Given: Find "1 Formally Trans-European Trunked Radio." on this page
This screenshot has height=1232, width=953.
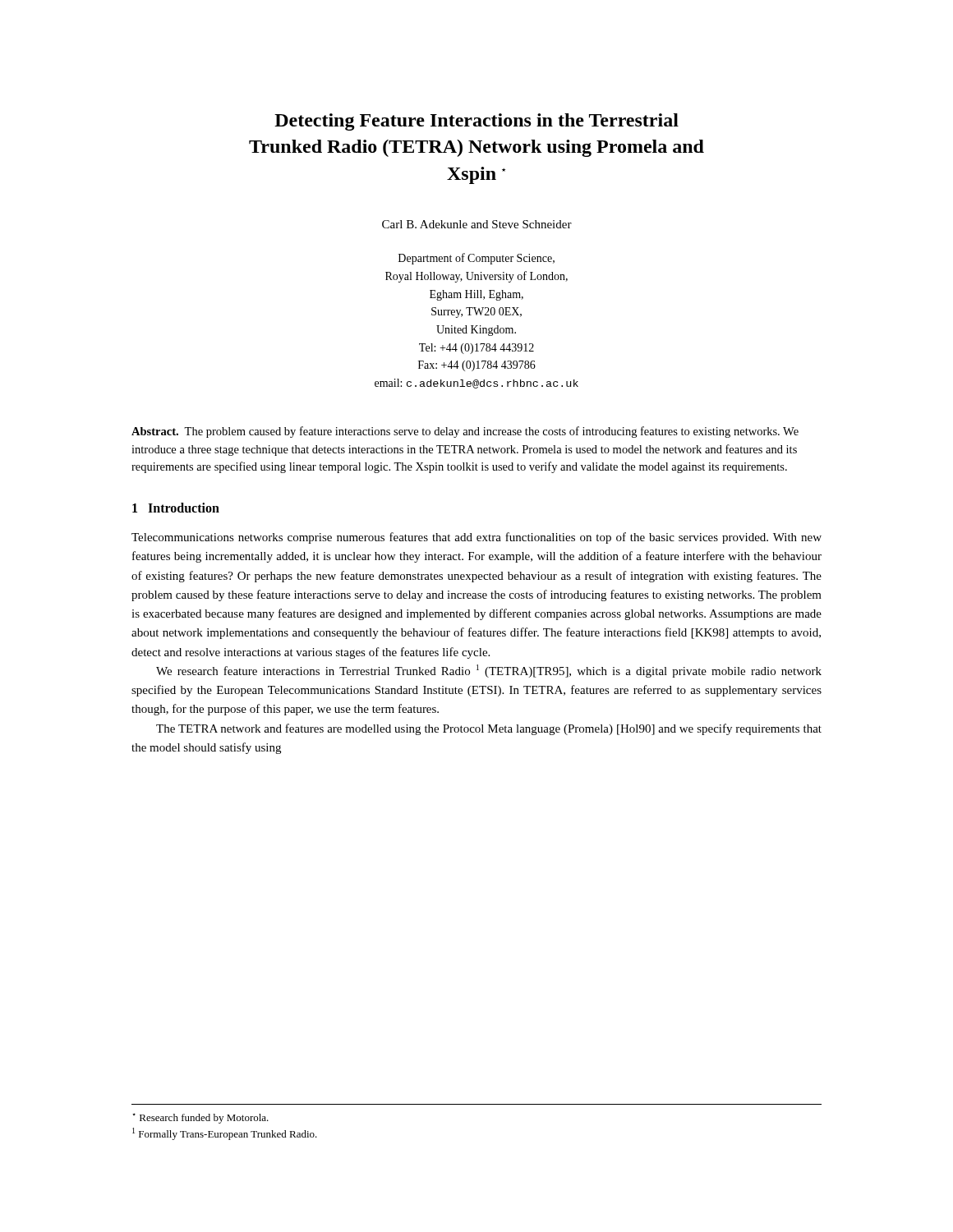Looking at the screenshot, I should [224, 1133].
